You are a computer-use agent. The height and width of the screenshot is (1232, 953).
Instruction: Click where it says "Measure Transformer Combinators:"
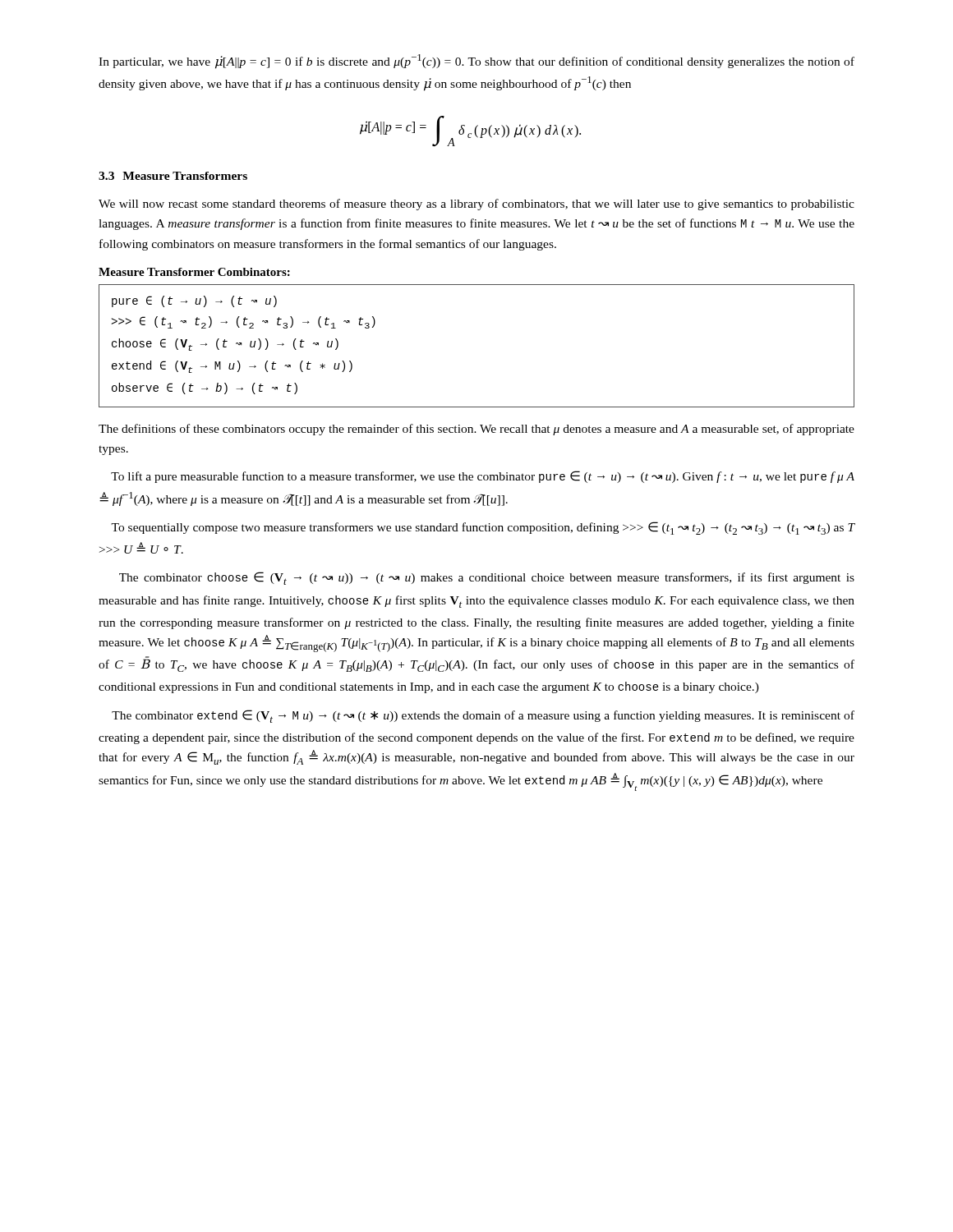click(x=194, y=272)
